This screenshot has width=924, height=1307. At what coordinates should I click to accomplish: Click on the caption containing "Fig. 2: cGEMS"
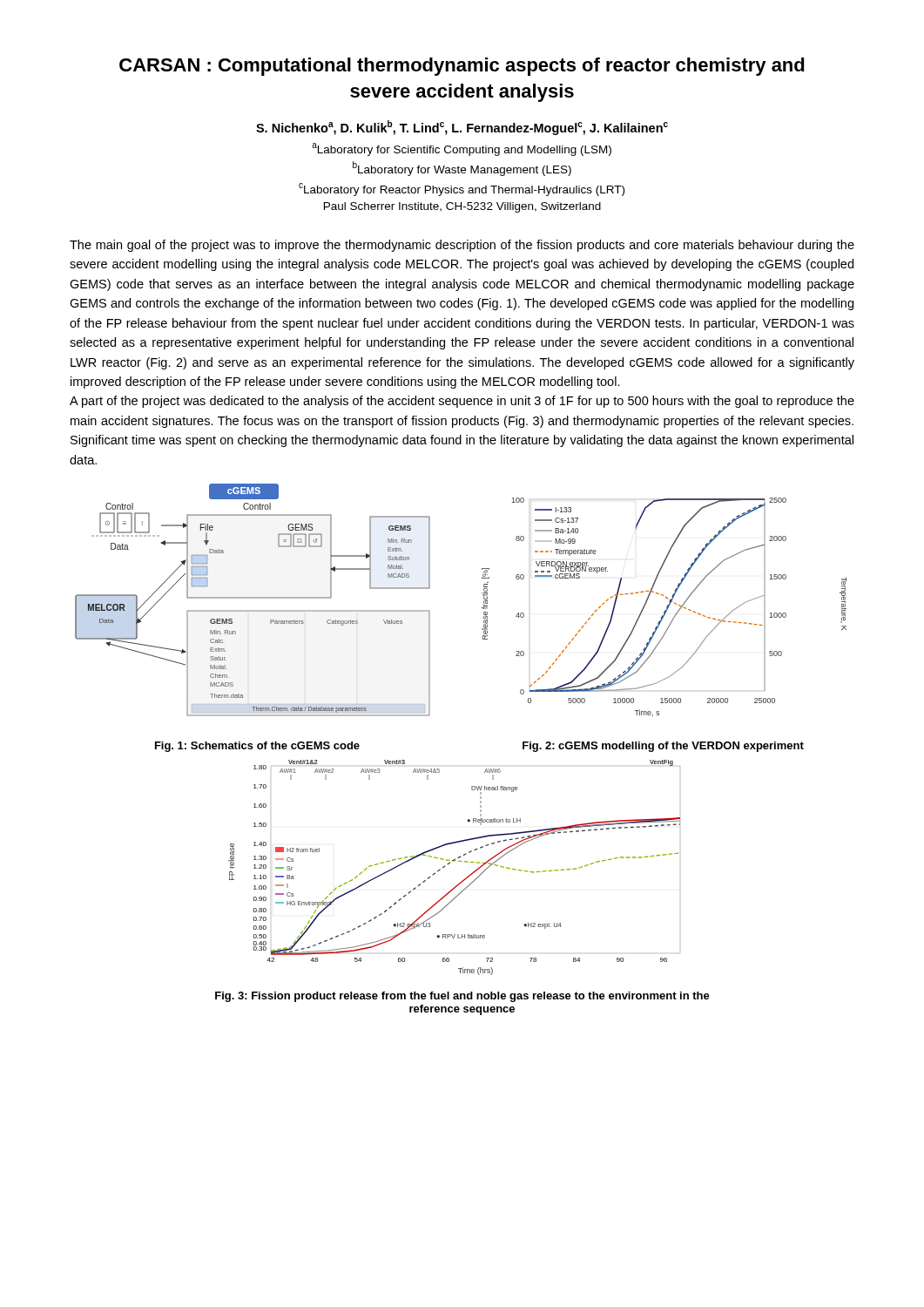663,746
